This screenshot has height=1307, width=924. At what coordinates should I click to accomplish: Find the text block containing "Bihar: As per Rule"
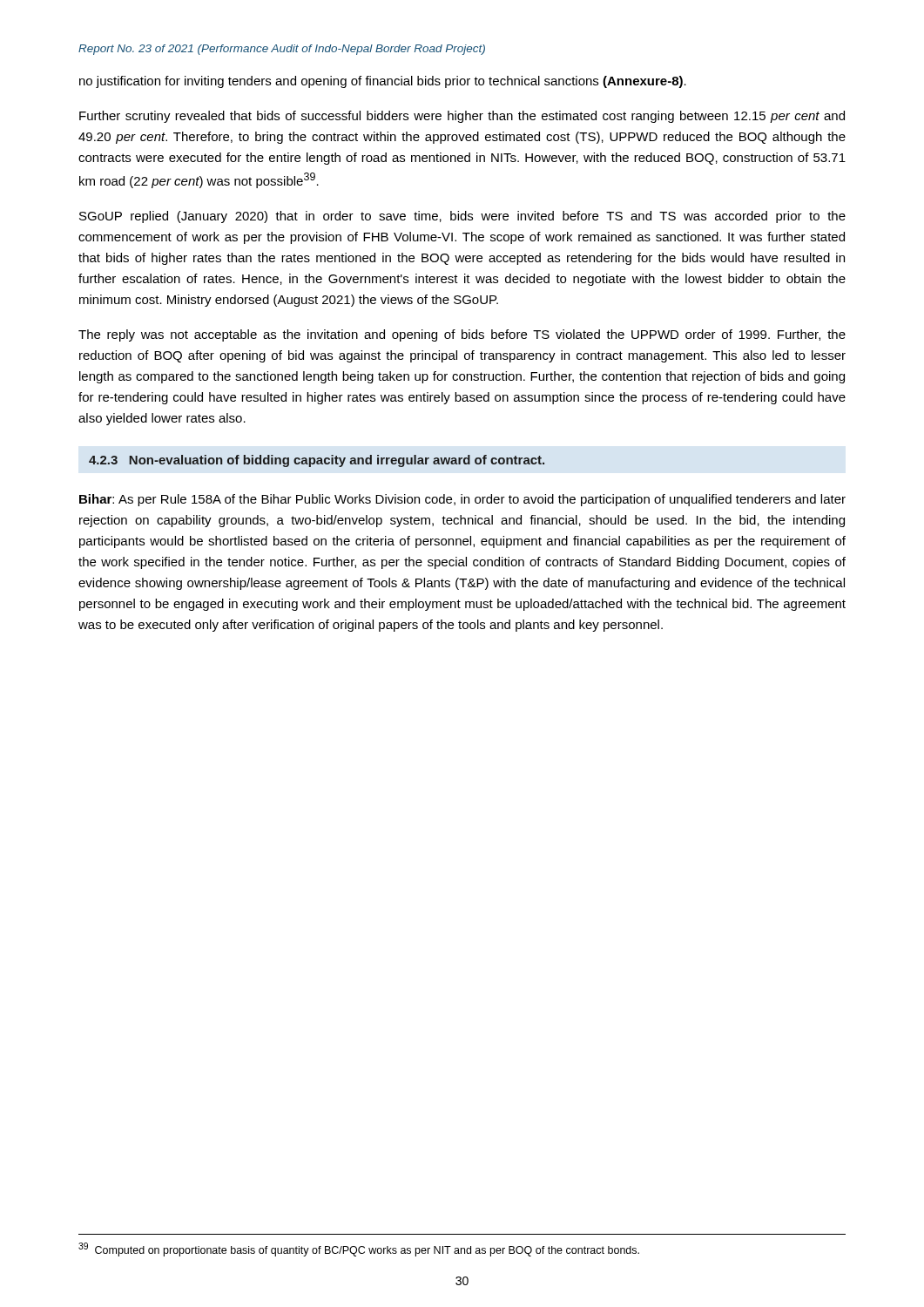(462, 562)
